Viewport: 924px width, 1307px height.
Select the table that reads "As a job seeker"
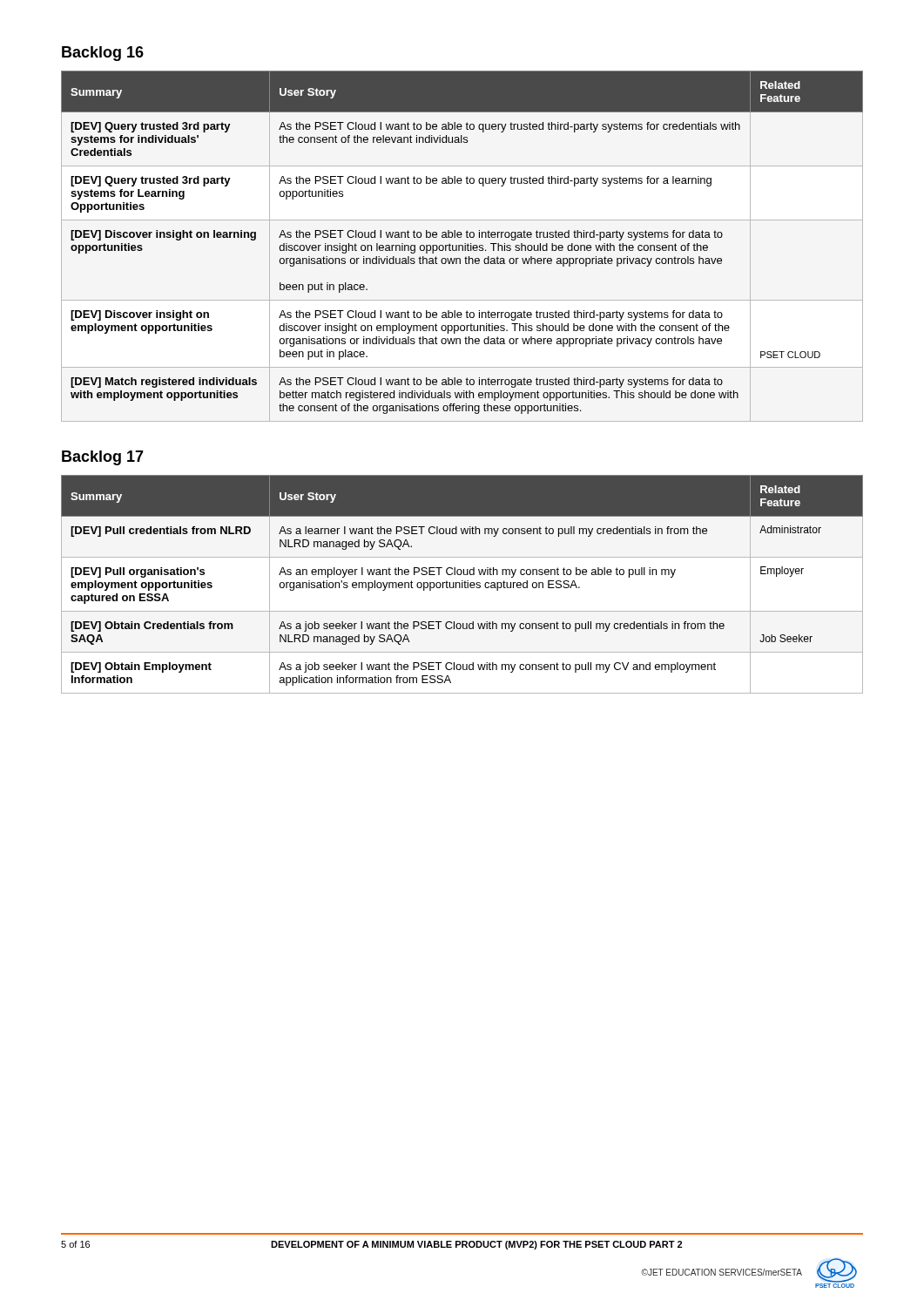(462, 584)
